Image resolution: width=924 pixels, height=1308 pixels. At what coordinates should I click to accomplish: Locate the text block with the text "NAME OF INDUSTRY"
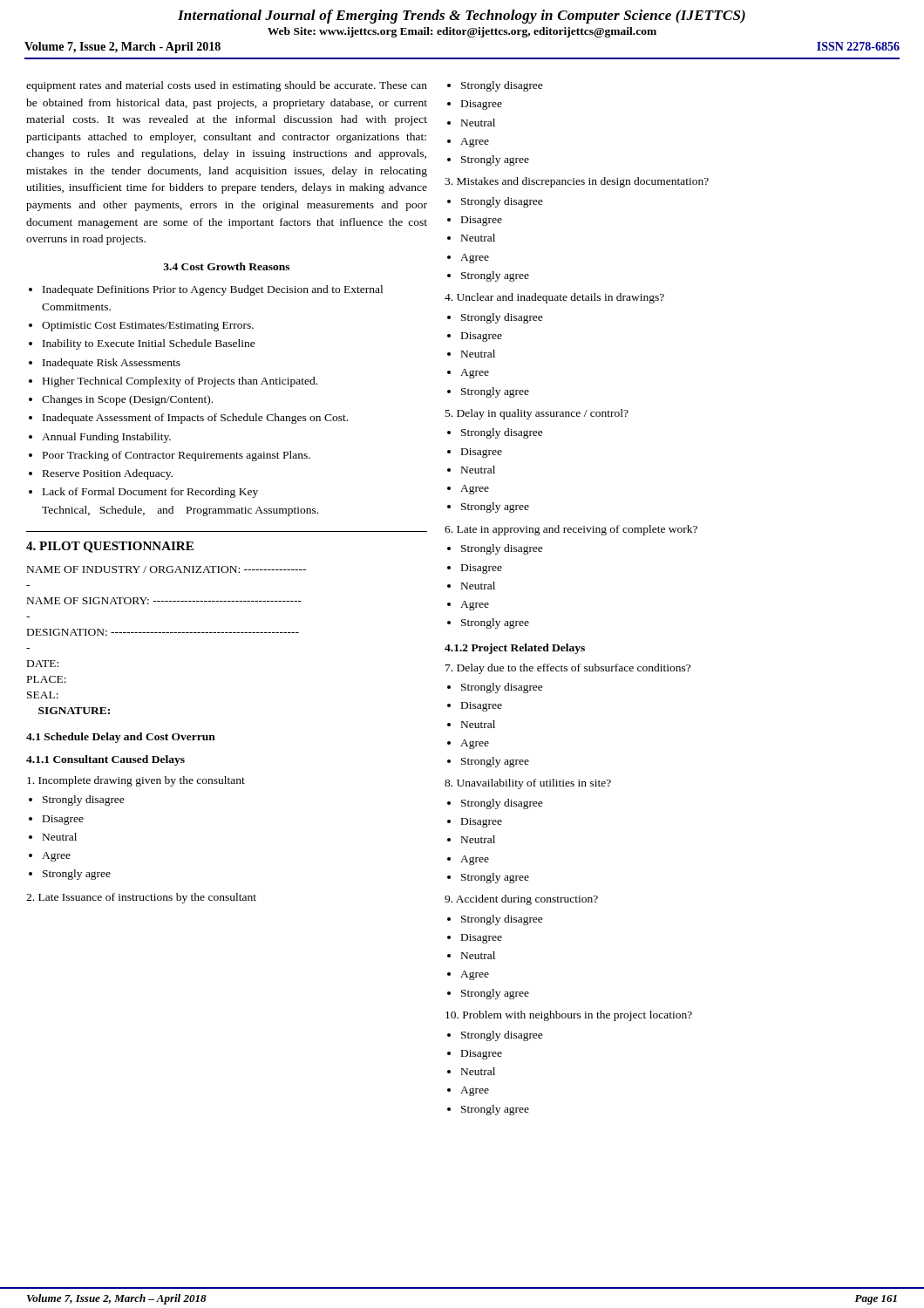point(227,640)
